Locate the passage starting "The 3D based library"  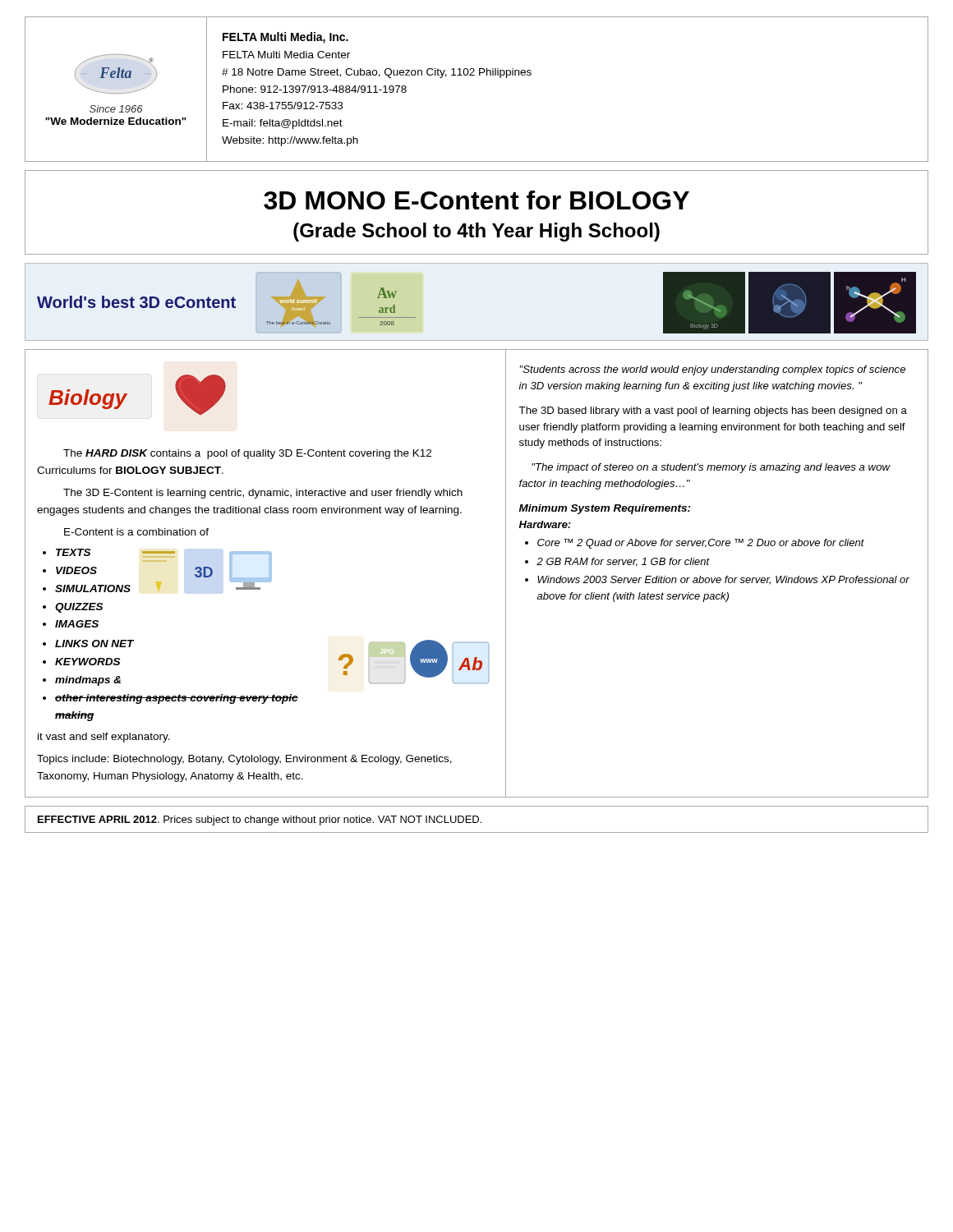coord(713,426)
